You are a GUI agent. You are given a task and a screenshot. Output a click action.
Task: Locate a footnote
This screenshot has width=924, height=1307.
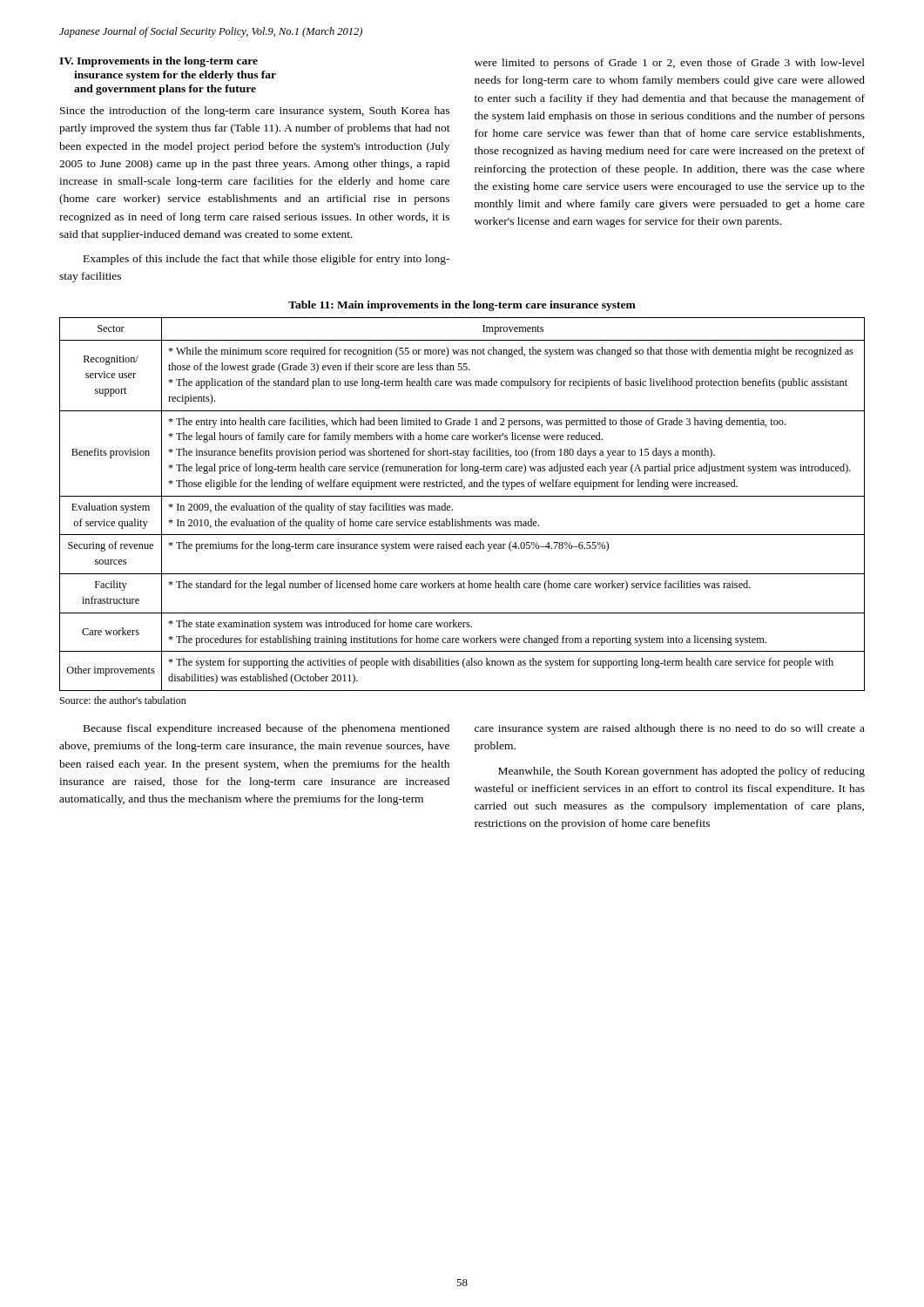click(x=123, y=701)
